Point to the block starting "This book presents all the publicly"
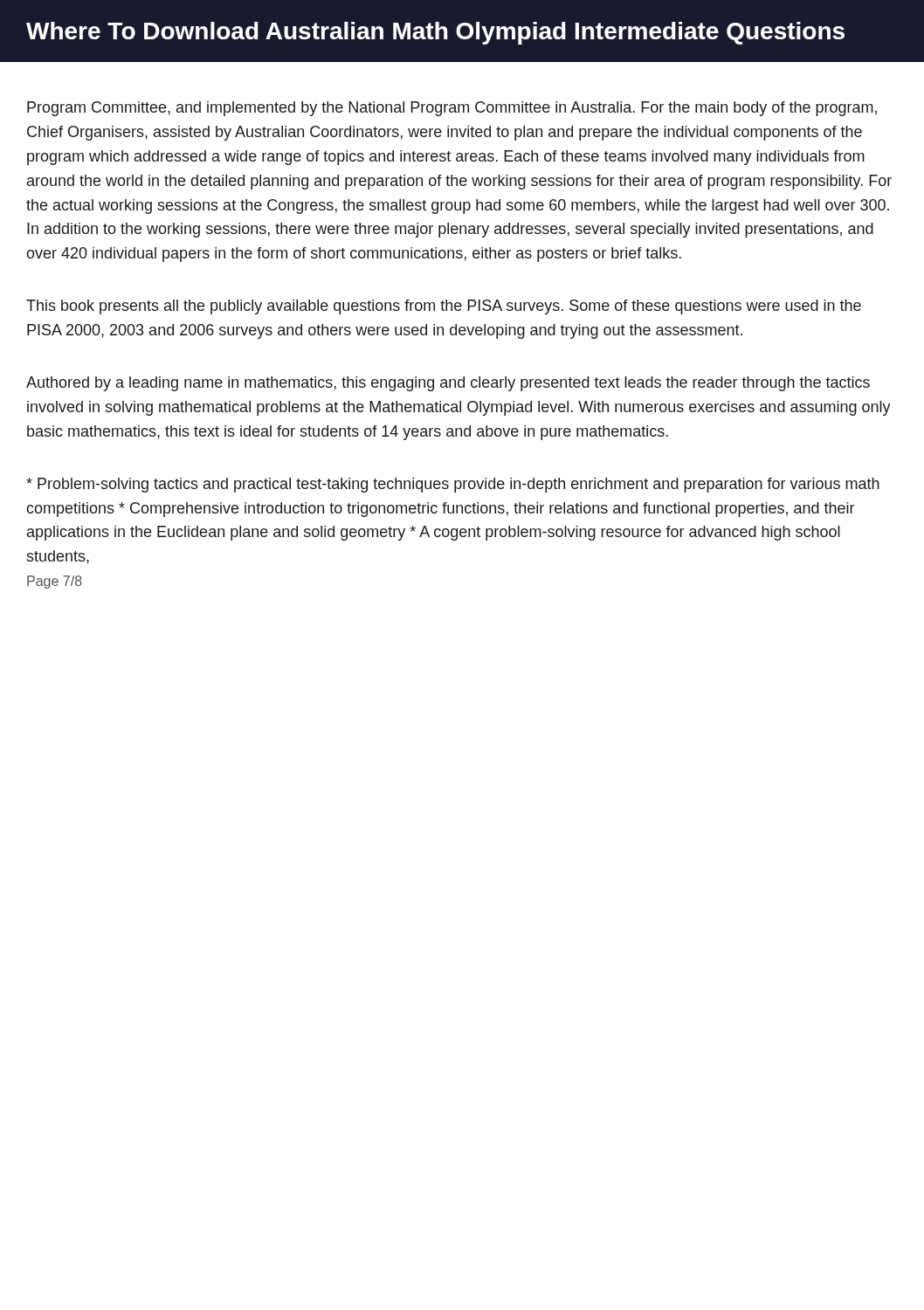Viewport: 924px width, 1310px height. (444, 318)
